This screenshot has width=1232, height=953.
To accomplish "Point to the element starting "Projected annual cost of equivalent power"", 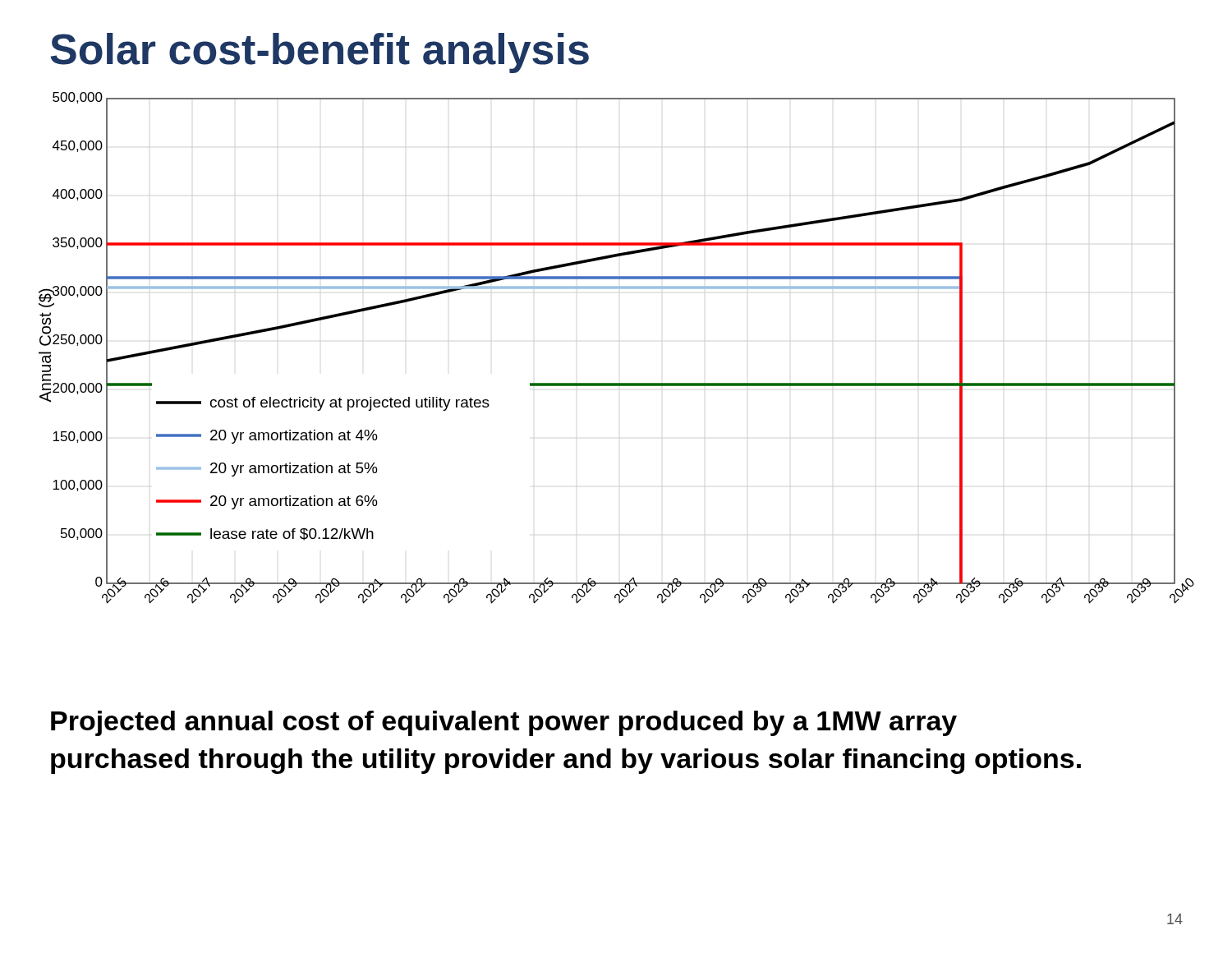I will click(566, 739).
